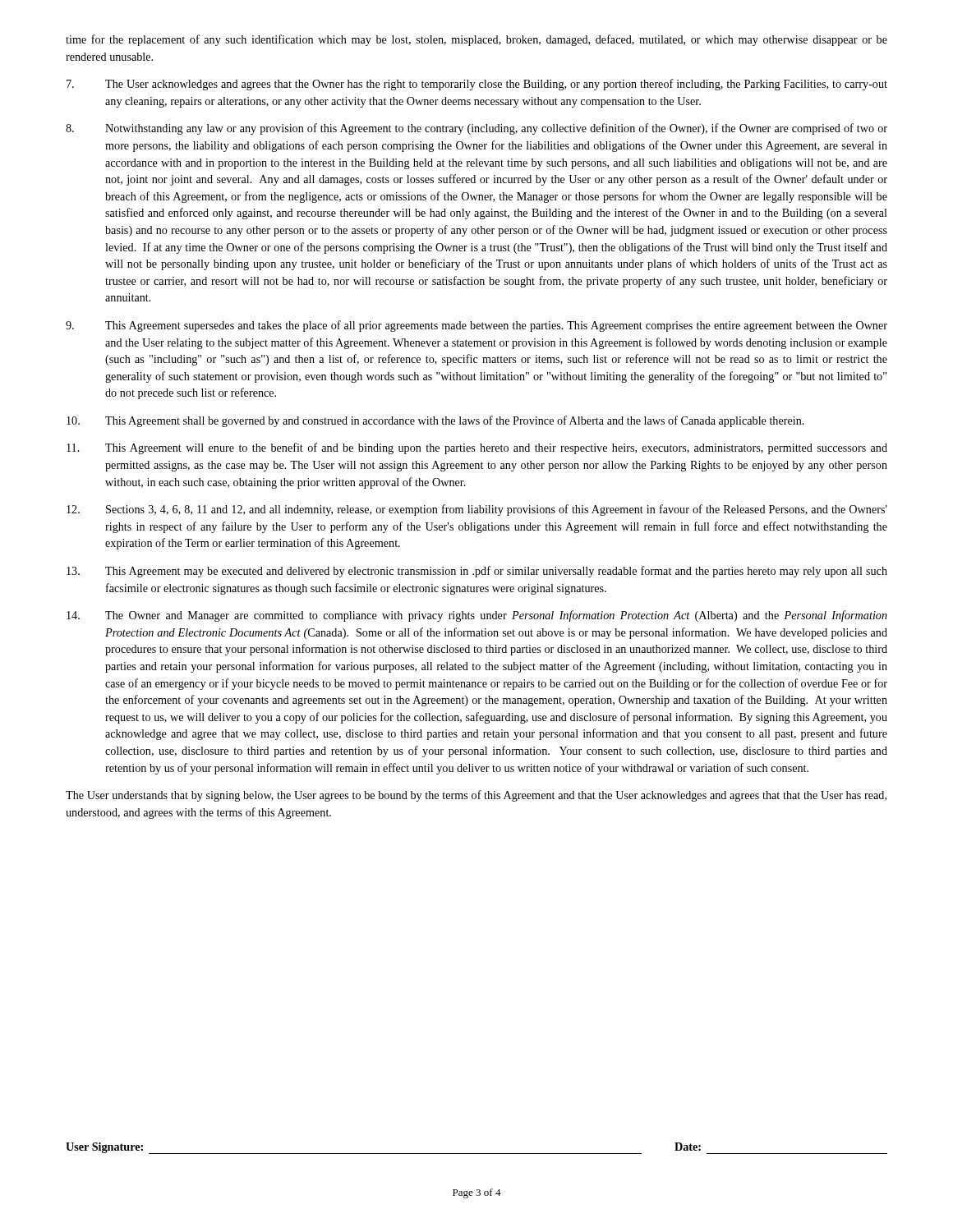Click the passage that begins "The User understands that by signing below,"
This screenshot has width=953, height=1232.
[x=476, y=804]
